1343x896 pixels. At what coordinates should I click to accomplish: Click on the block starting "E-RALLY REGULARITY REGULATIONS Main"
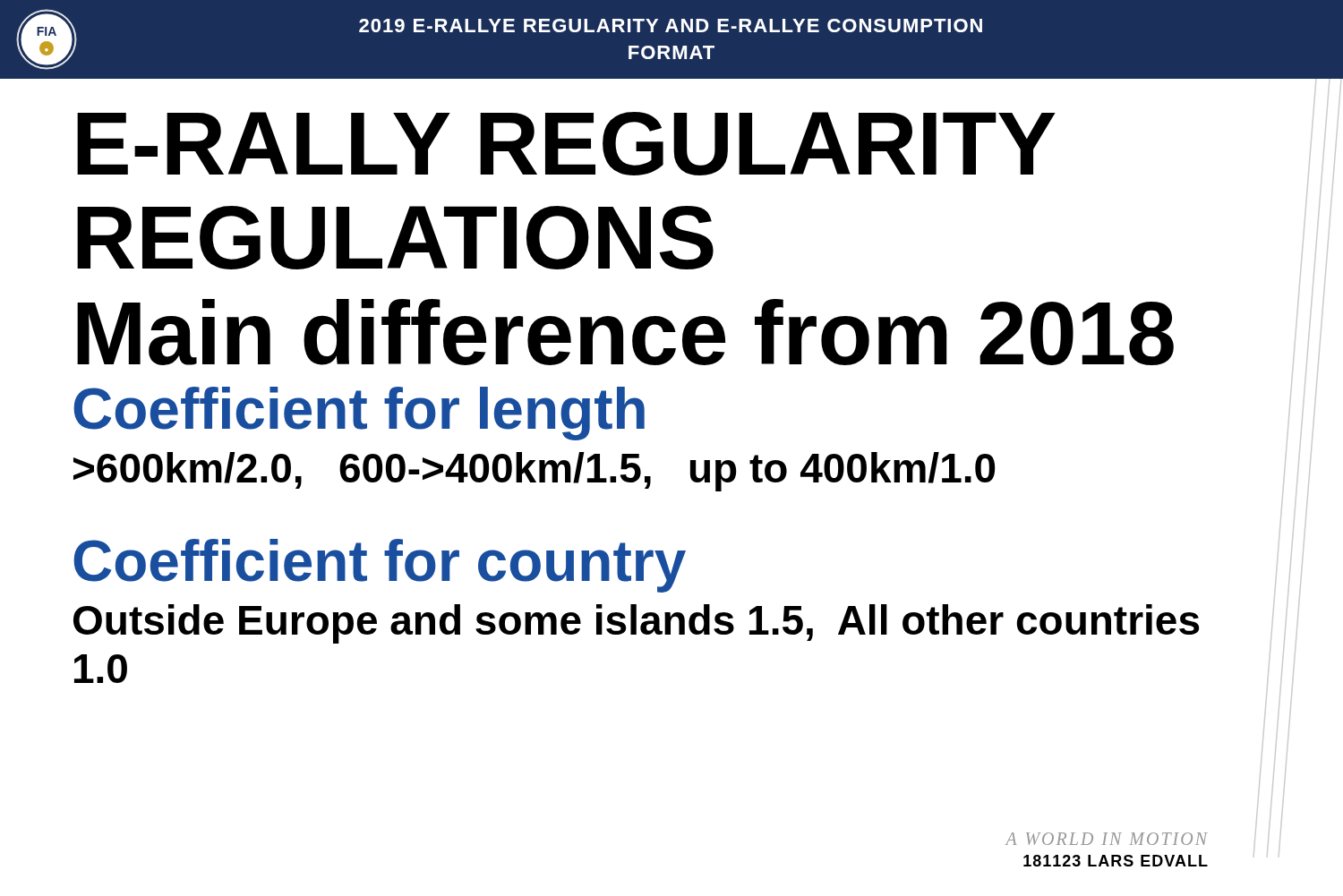[645, 239]
